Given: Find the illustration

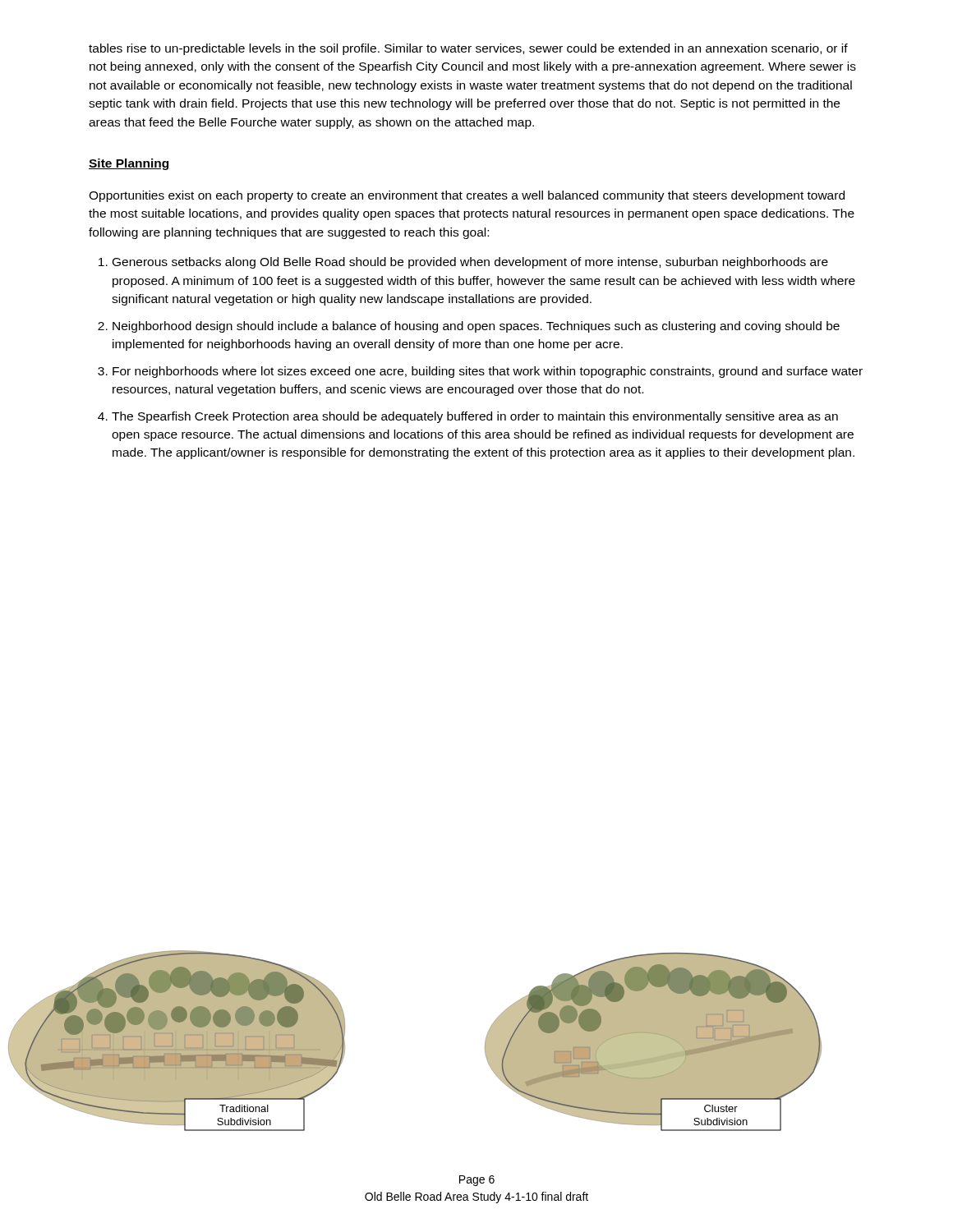Looking at the screenshot, I should click(476, 1017).
